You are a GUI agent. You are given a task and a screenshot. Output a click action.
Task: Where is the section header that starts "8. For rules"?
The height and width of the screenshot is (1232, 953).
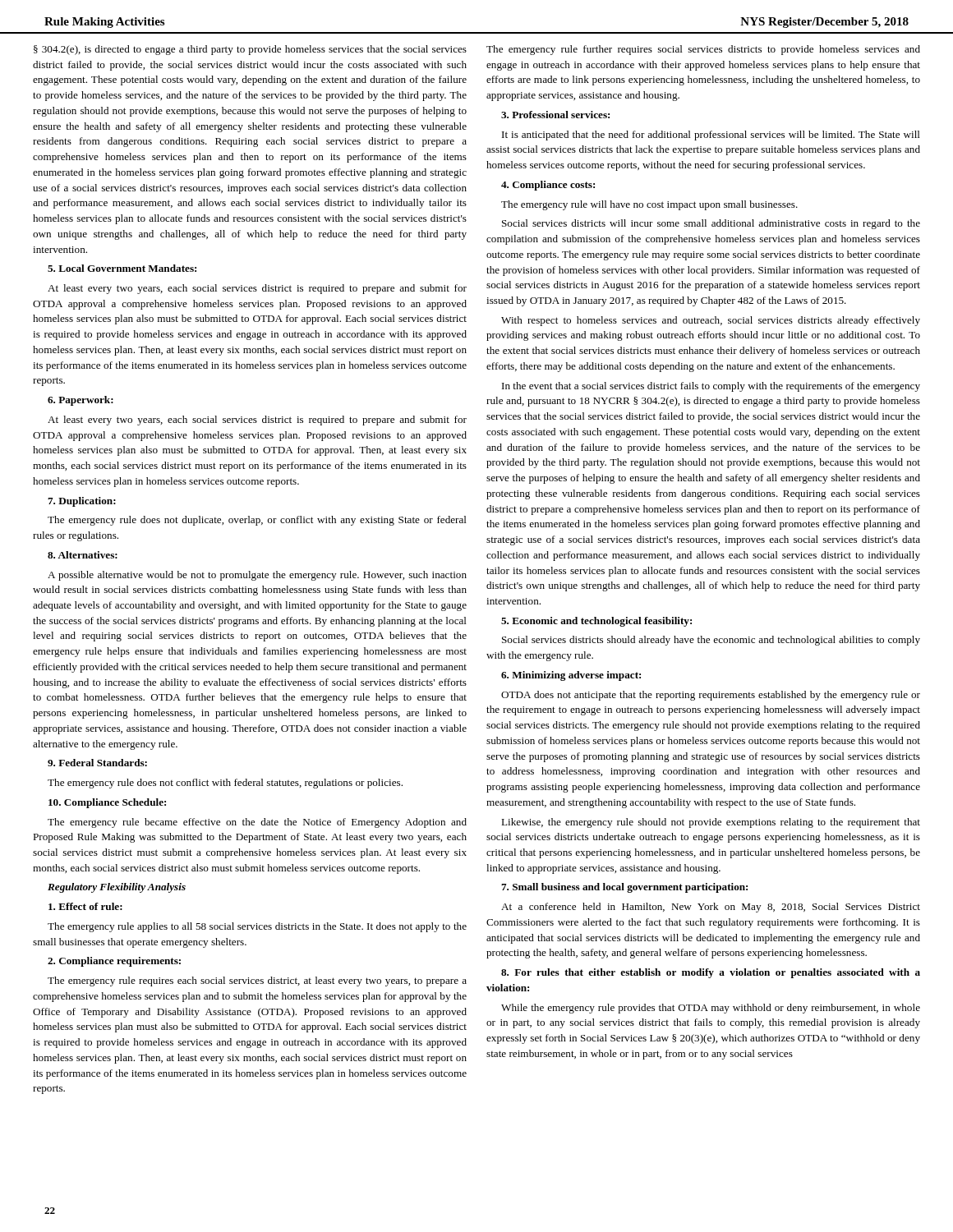coord(703,981)
